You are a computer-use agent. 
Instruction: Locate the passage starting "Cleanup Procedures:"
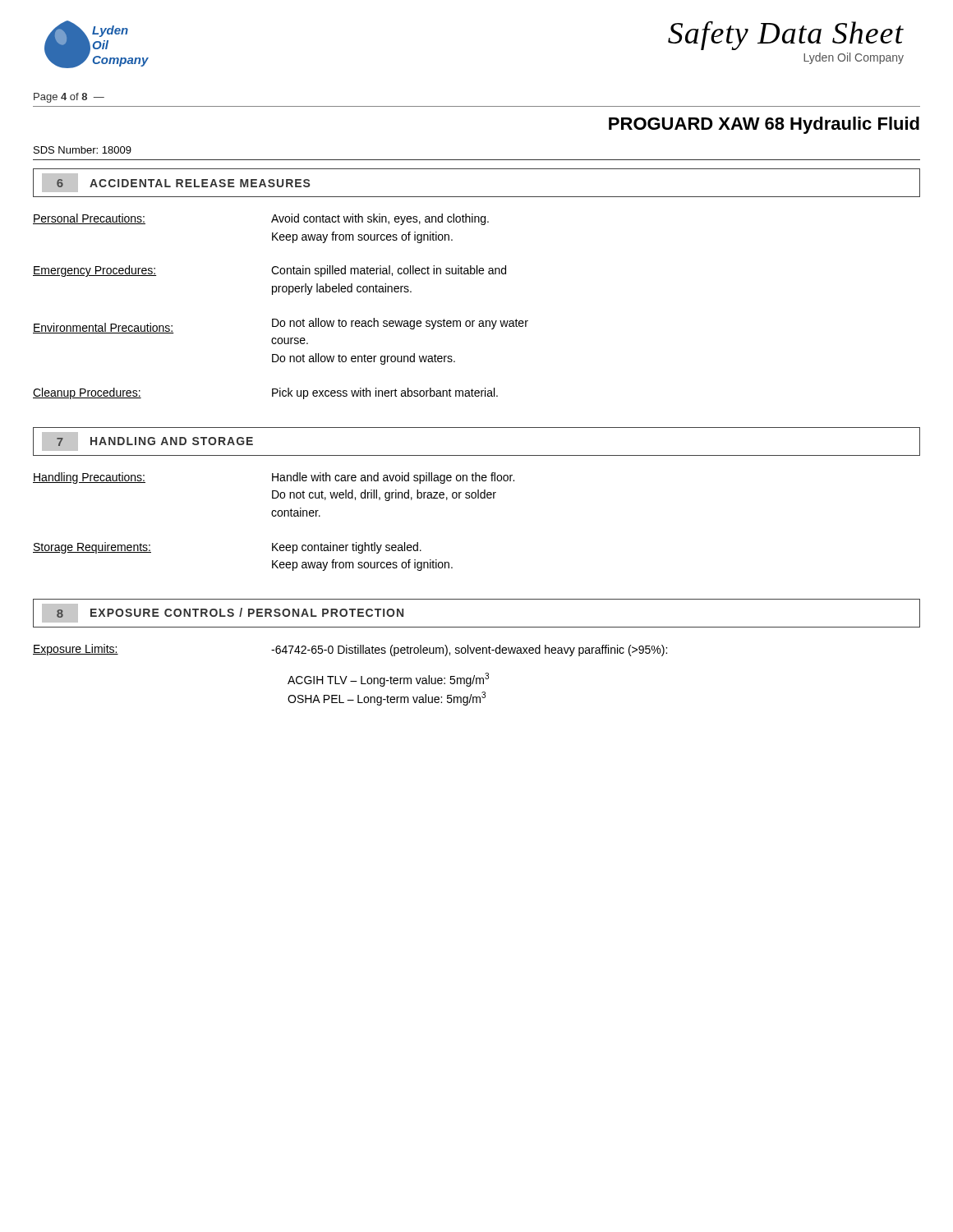(x=87, y=392)
